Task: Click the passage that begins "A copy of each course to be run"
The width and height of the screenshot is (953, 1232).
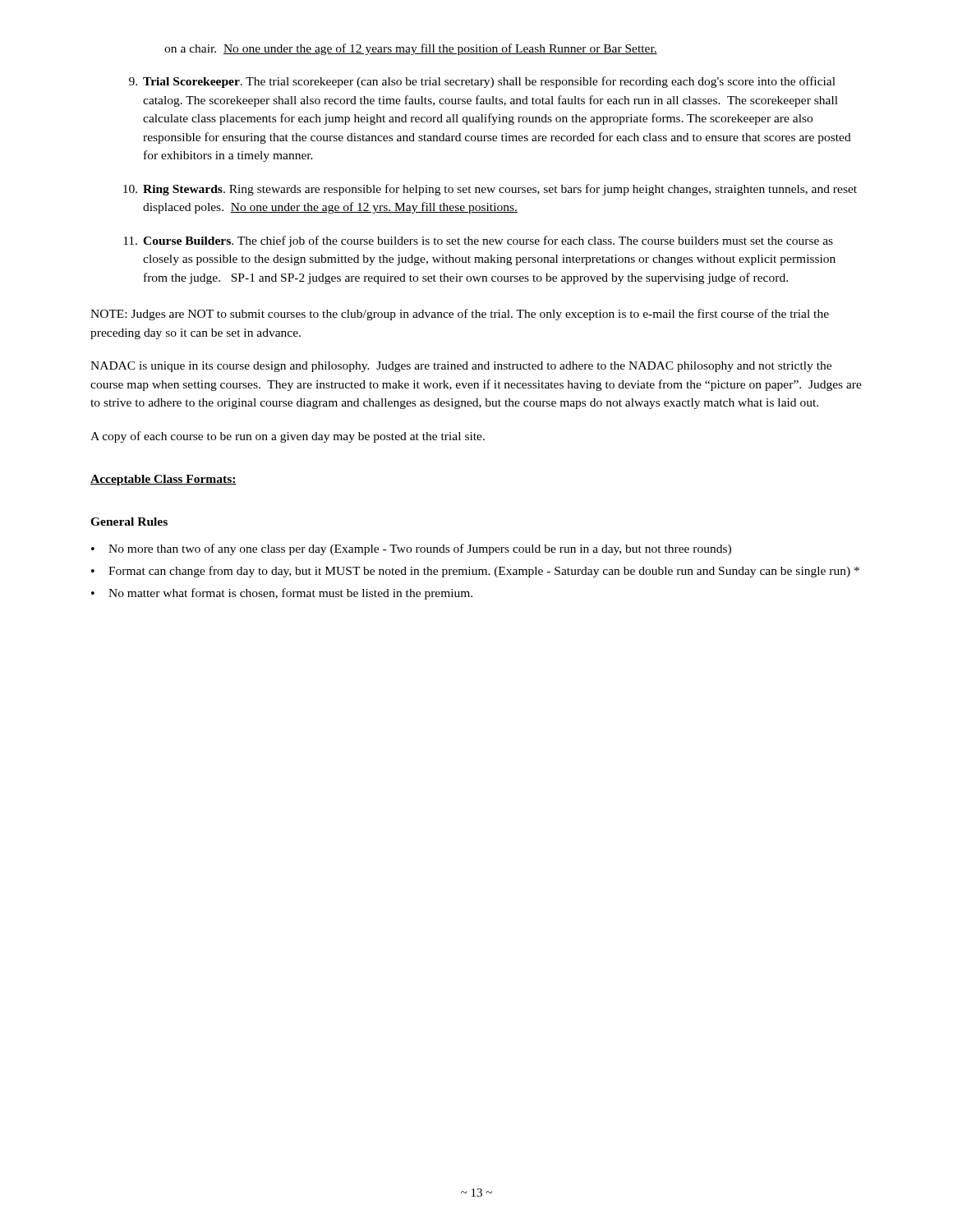Action: pos(288,435)
